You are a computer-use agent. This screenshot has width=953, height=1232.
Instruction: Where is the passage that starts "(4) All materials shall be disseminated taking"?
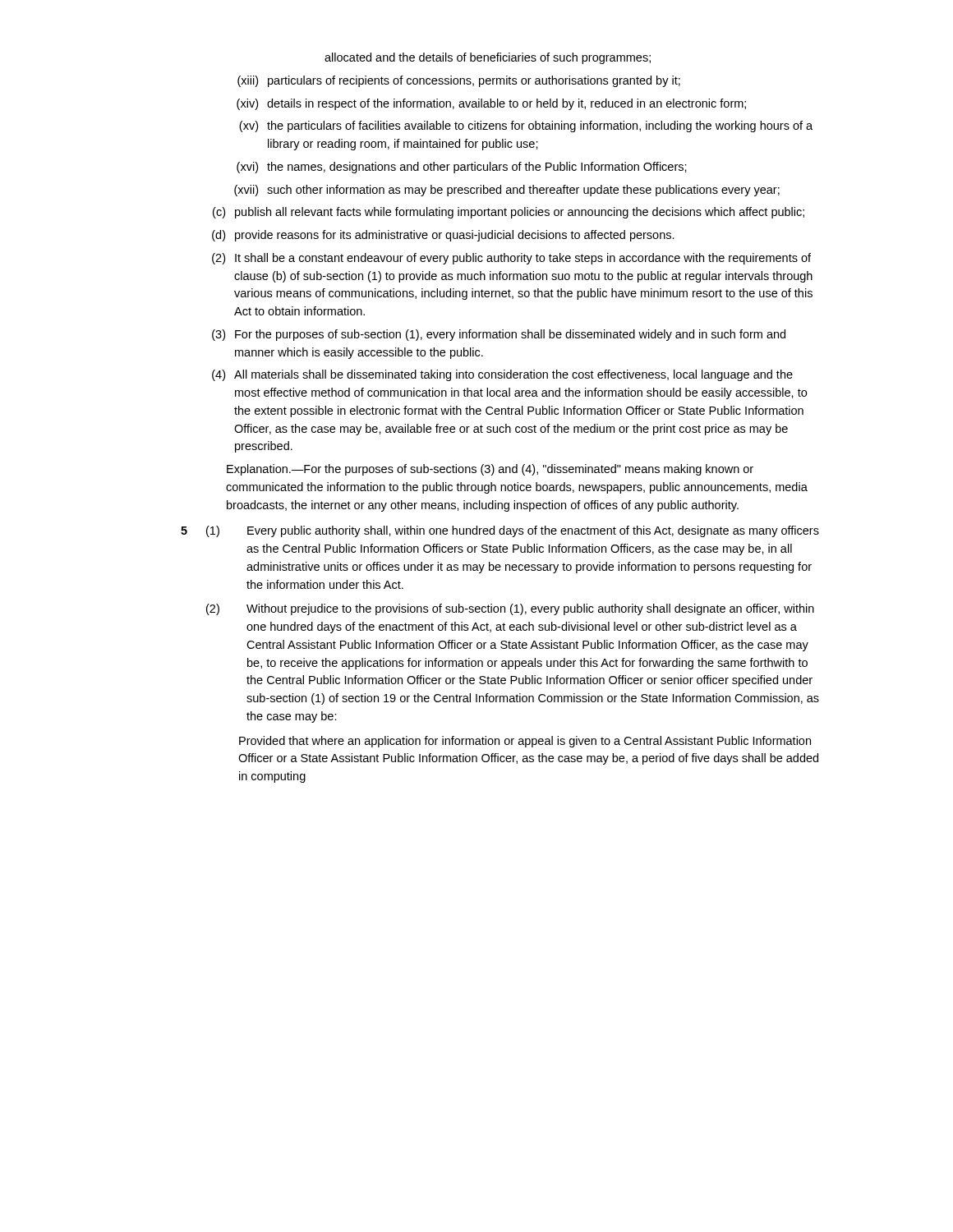click(501, 411)
